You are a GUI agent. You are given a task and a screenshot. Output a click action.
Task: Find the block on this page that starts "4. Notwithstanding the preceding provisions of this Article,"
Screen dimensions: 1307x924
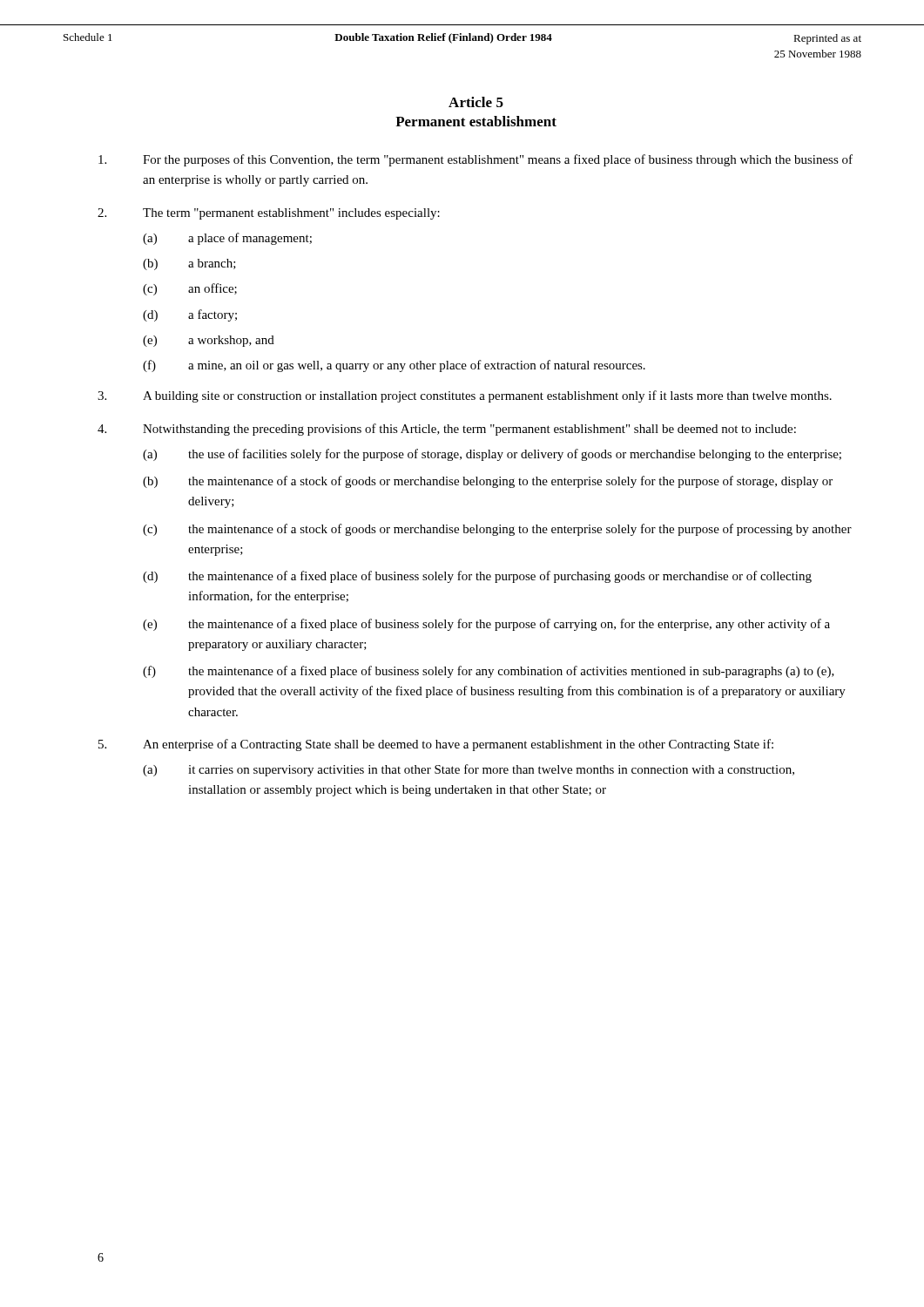476,574
